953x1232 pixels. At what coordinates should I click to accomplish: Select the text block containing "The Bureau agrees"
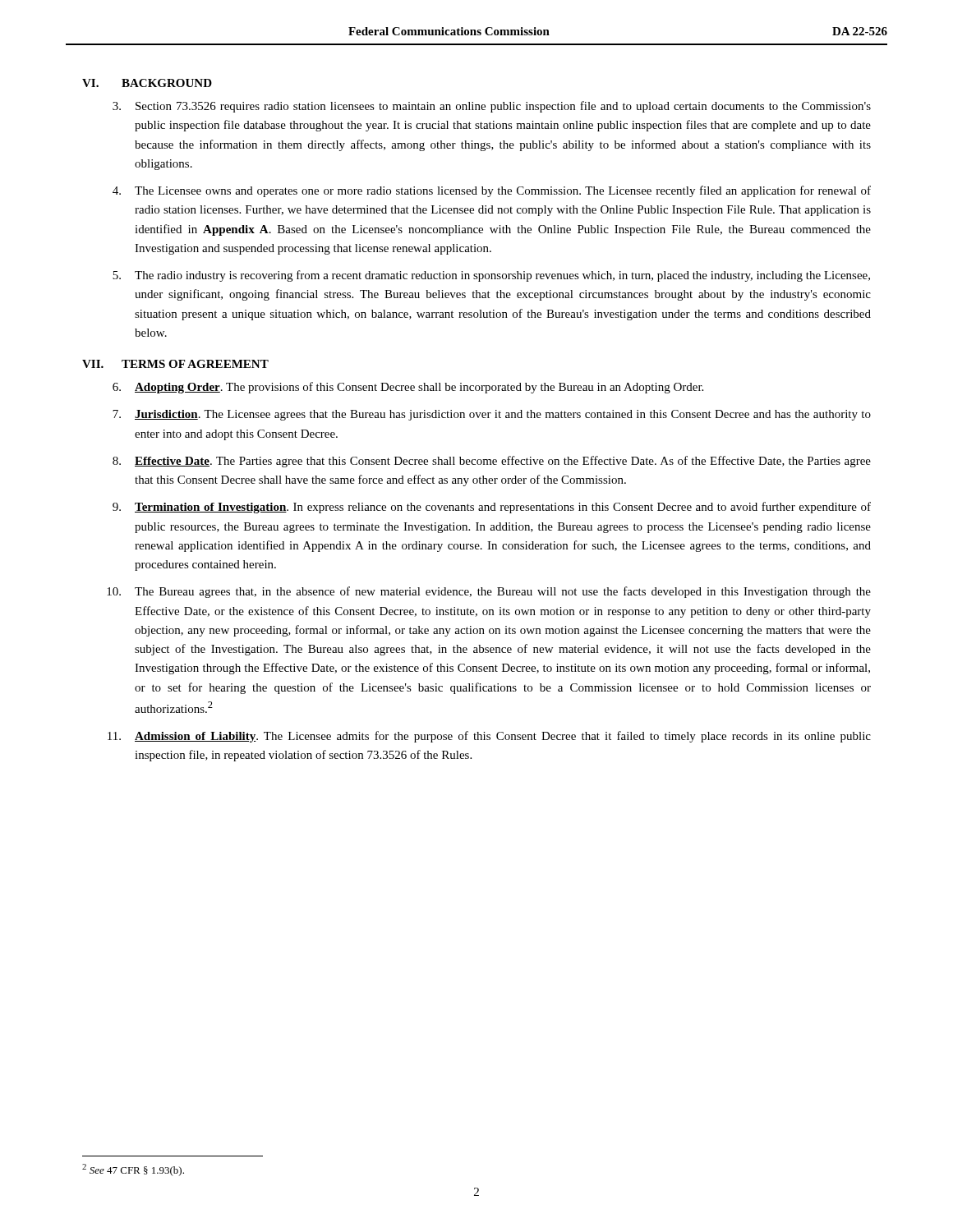(476, 651)
